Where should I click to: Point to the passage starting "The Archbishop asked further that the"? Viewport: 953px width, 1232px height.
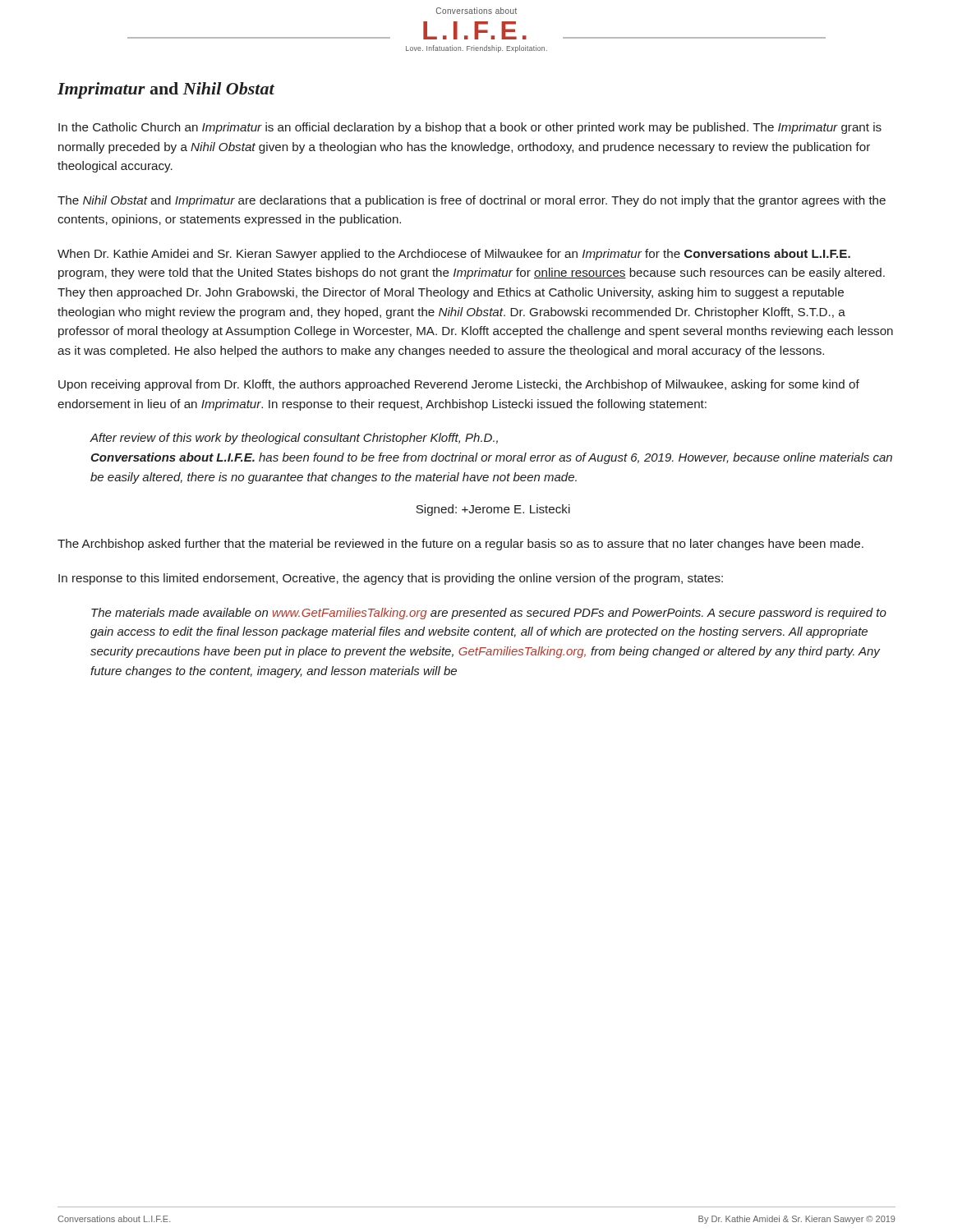click(x=476, y=544)
